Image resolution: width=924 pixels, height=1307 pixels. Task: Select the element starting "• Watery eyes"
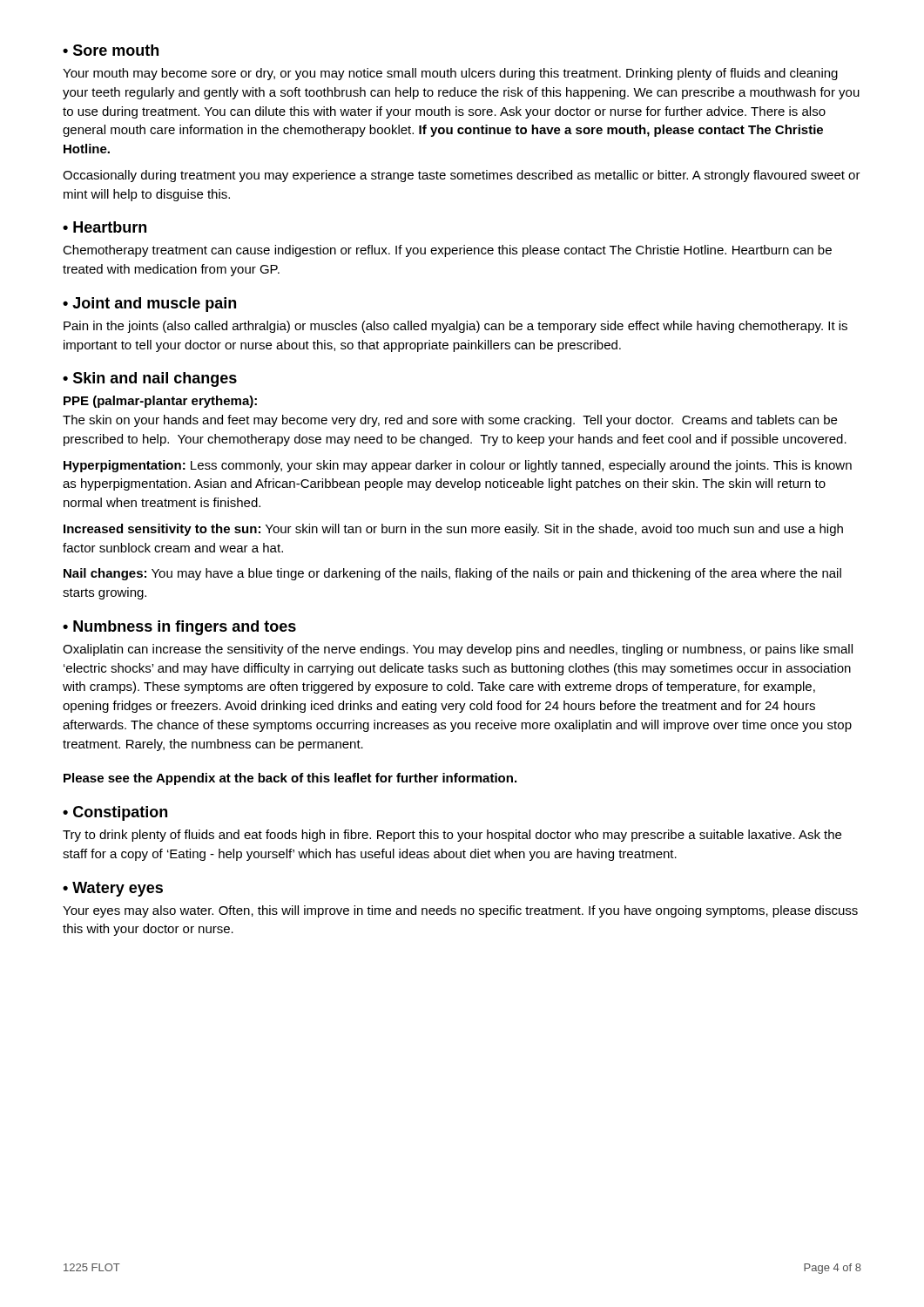point(113,887)
